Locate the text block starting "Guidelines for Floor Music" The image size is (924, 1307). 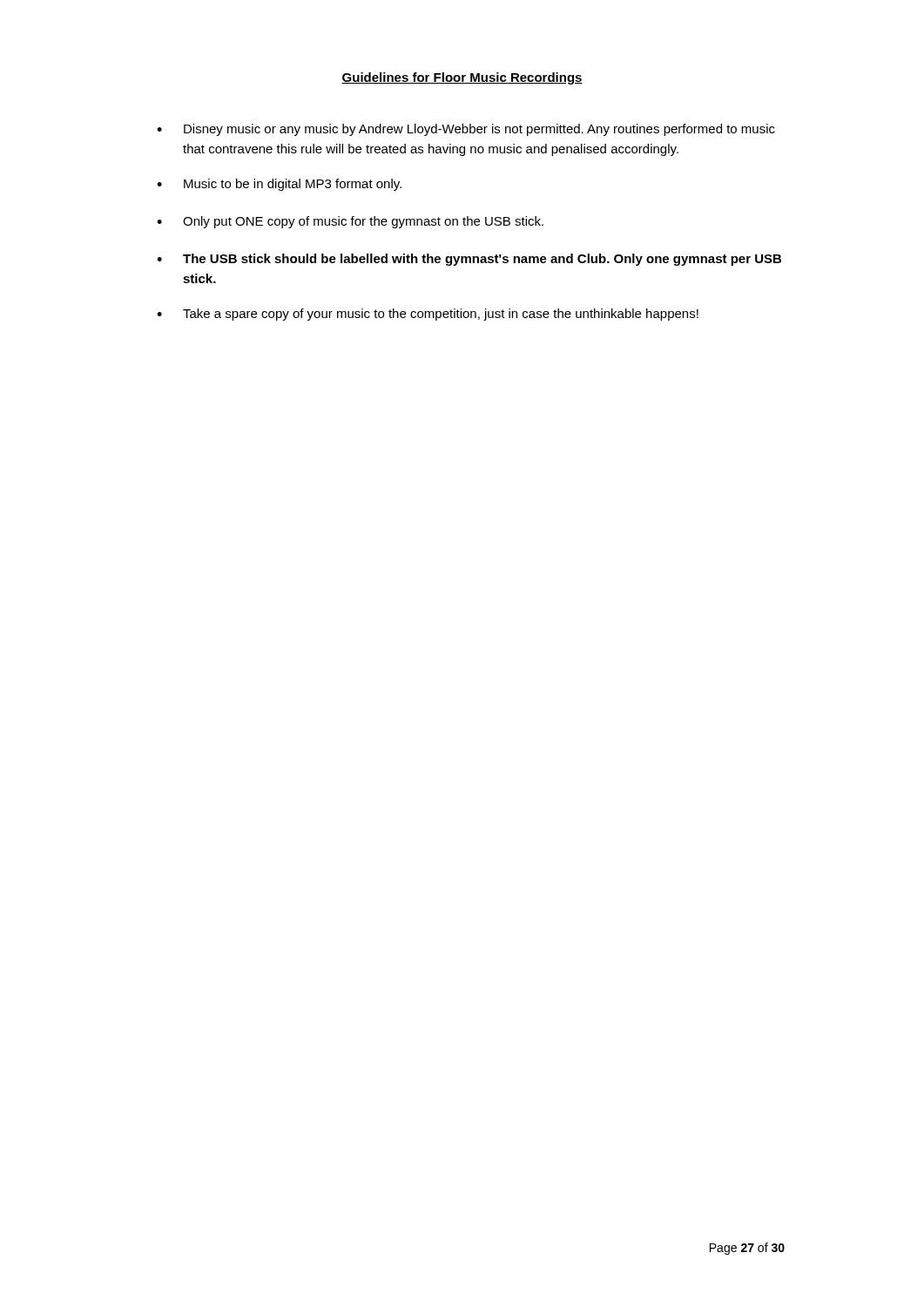pyautogui.click(x=462, y=77)
